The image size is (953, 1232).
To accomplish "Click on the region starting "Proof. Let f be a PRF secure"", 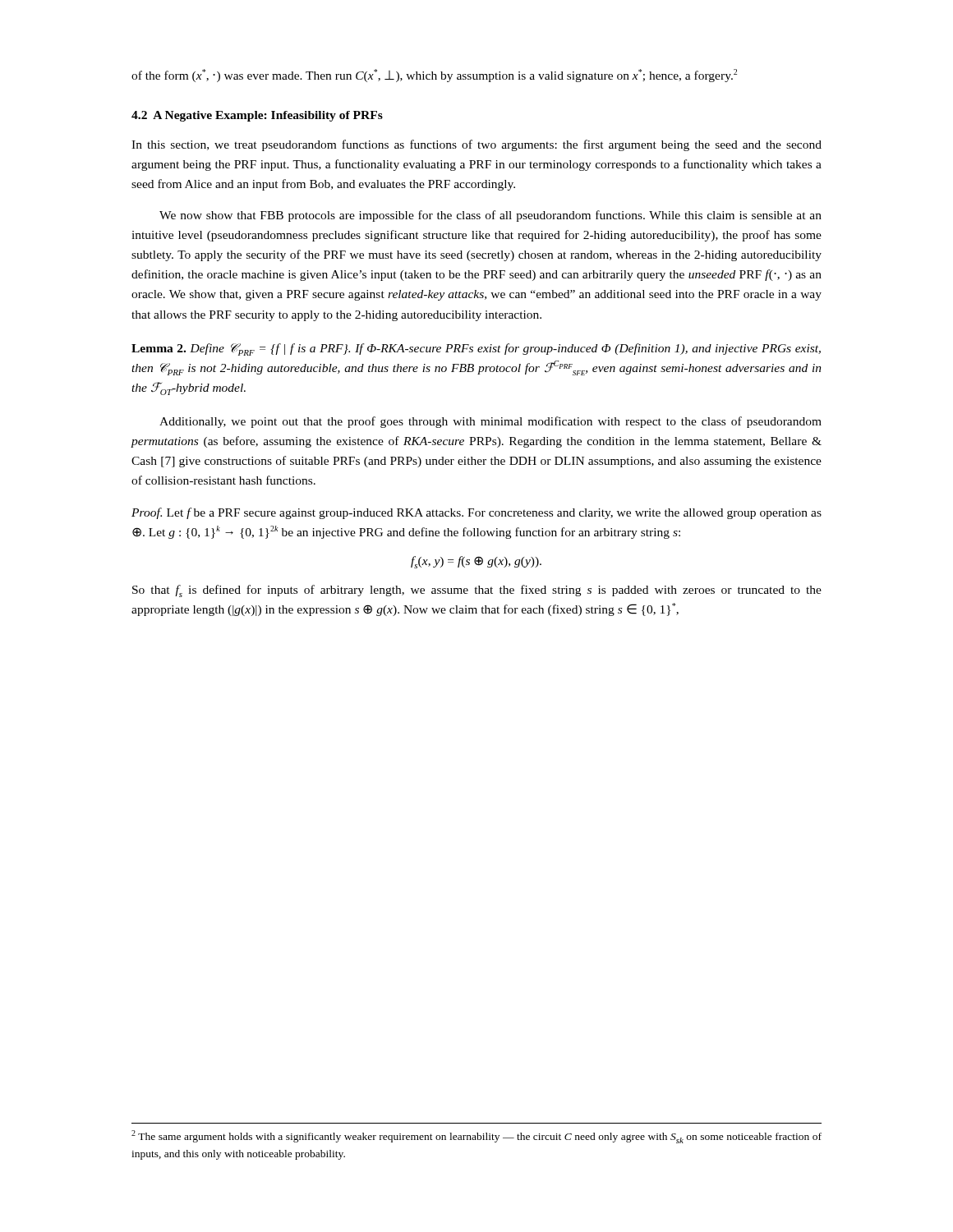I will pos(476,523).
